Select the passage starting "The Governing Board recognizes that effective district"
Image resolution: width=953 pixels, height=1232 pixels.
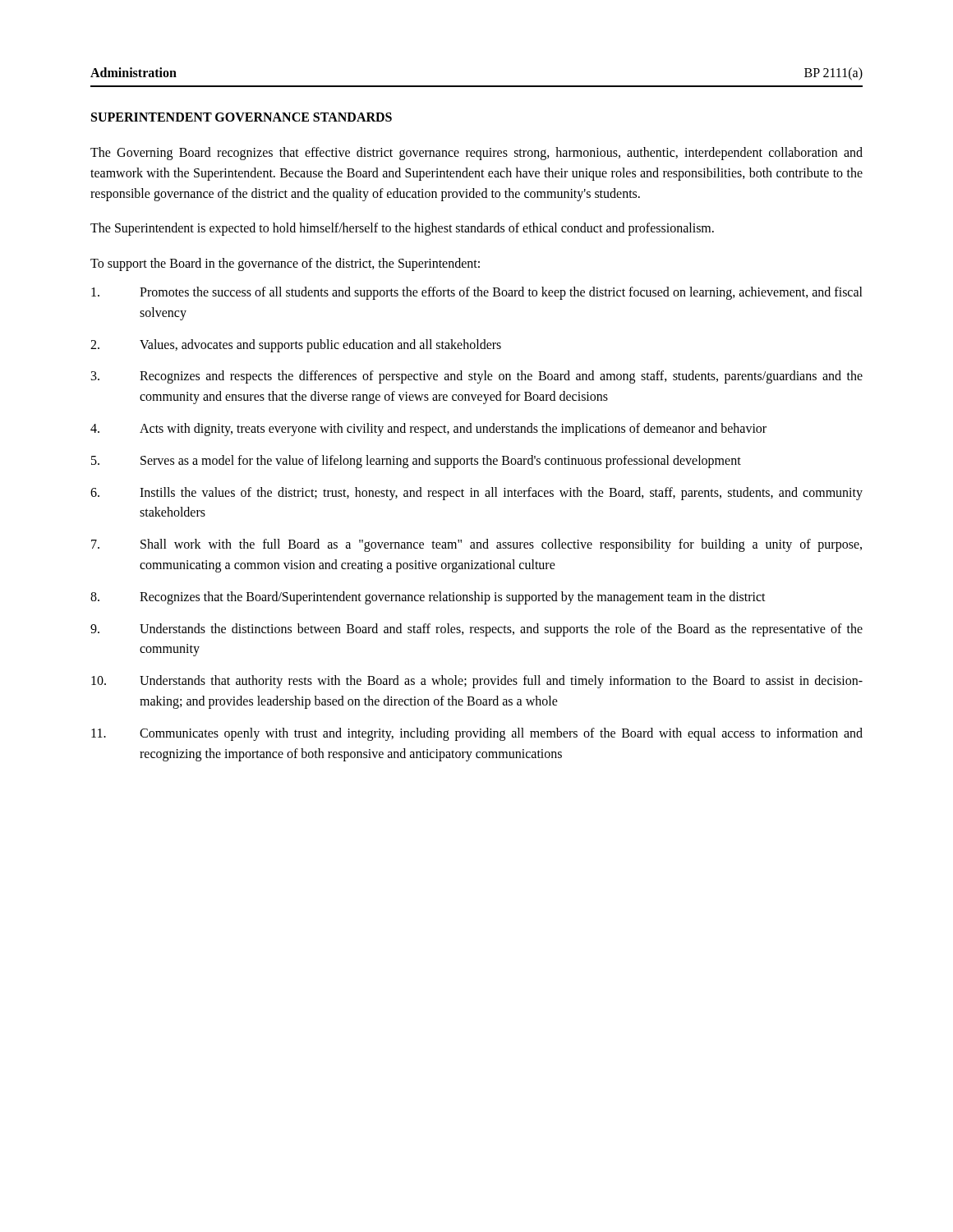(x=476, y=173)
